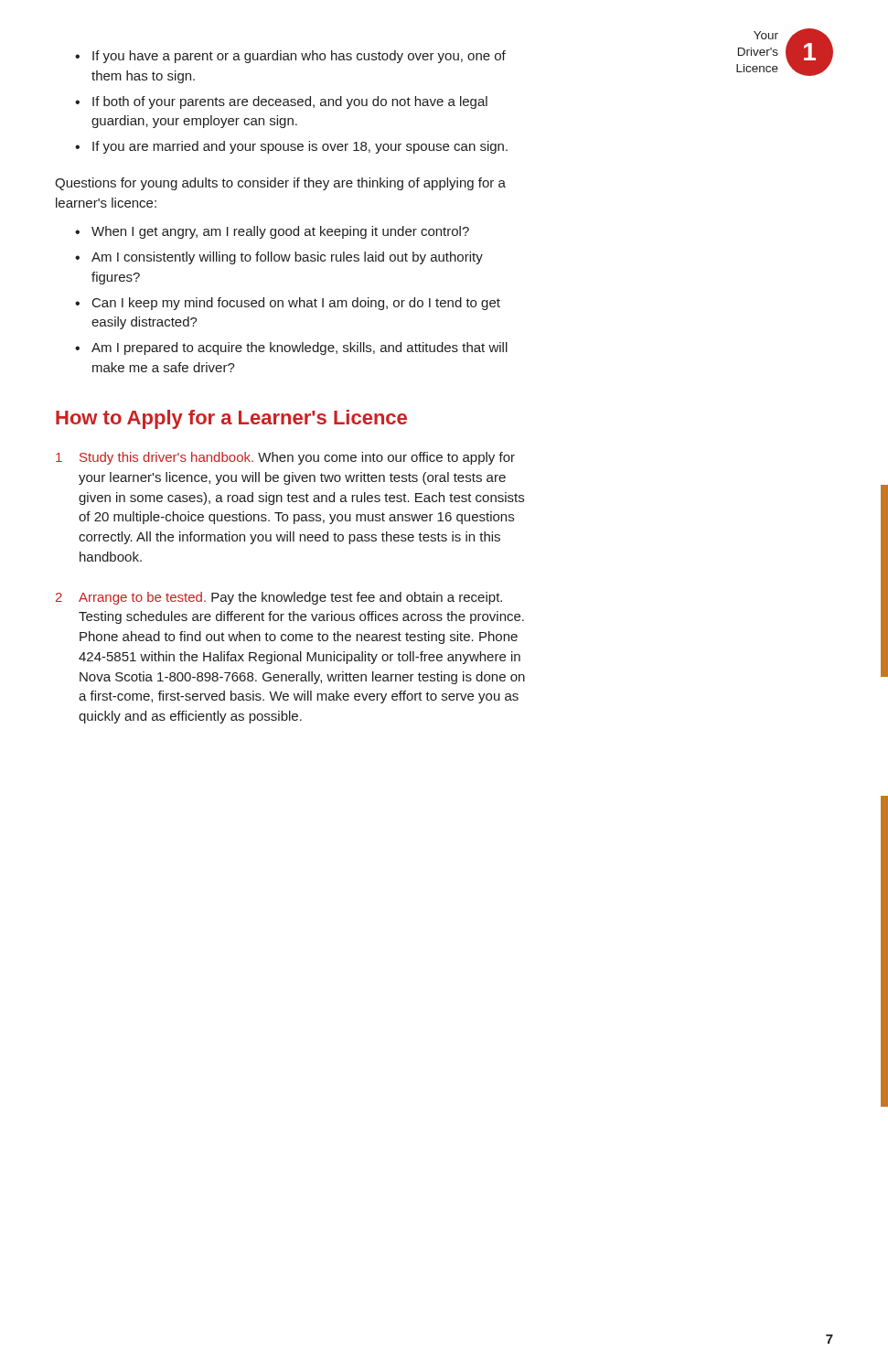Select the element starting "When I get angry, am I really good"

303,232
